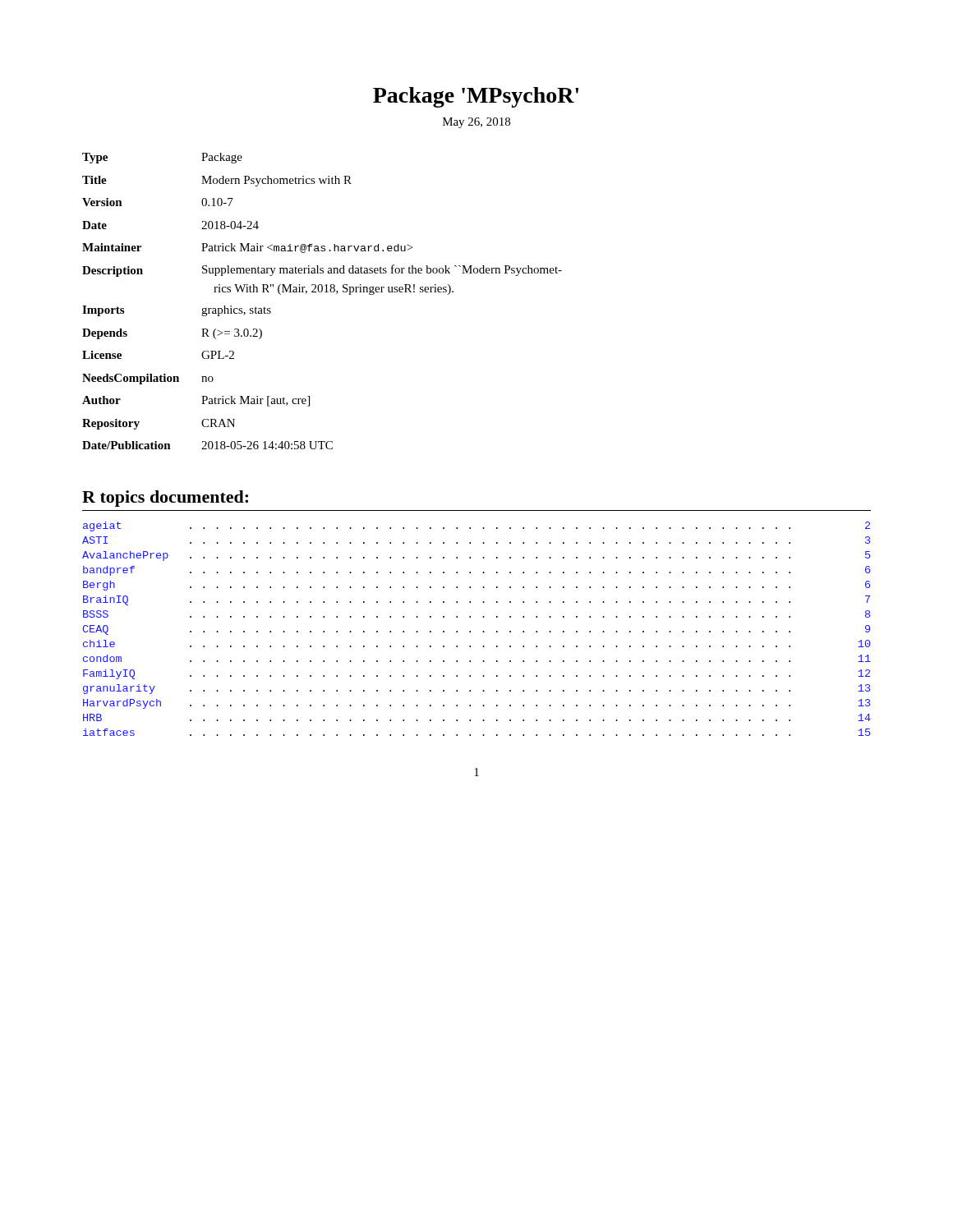Navigate to the text starting "Repository CRAN"
This screenshot has height=1232, width=953.
[x=109, y=424]
